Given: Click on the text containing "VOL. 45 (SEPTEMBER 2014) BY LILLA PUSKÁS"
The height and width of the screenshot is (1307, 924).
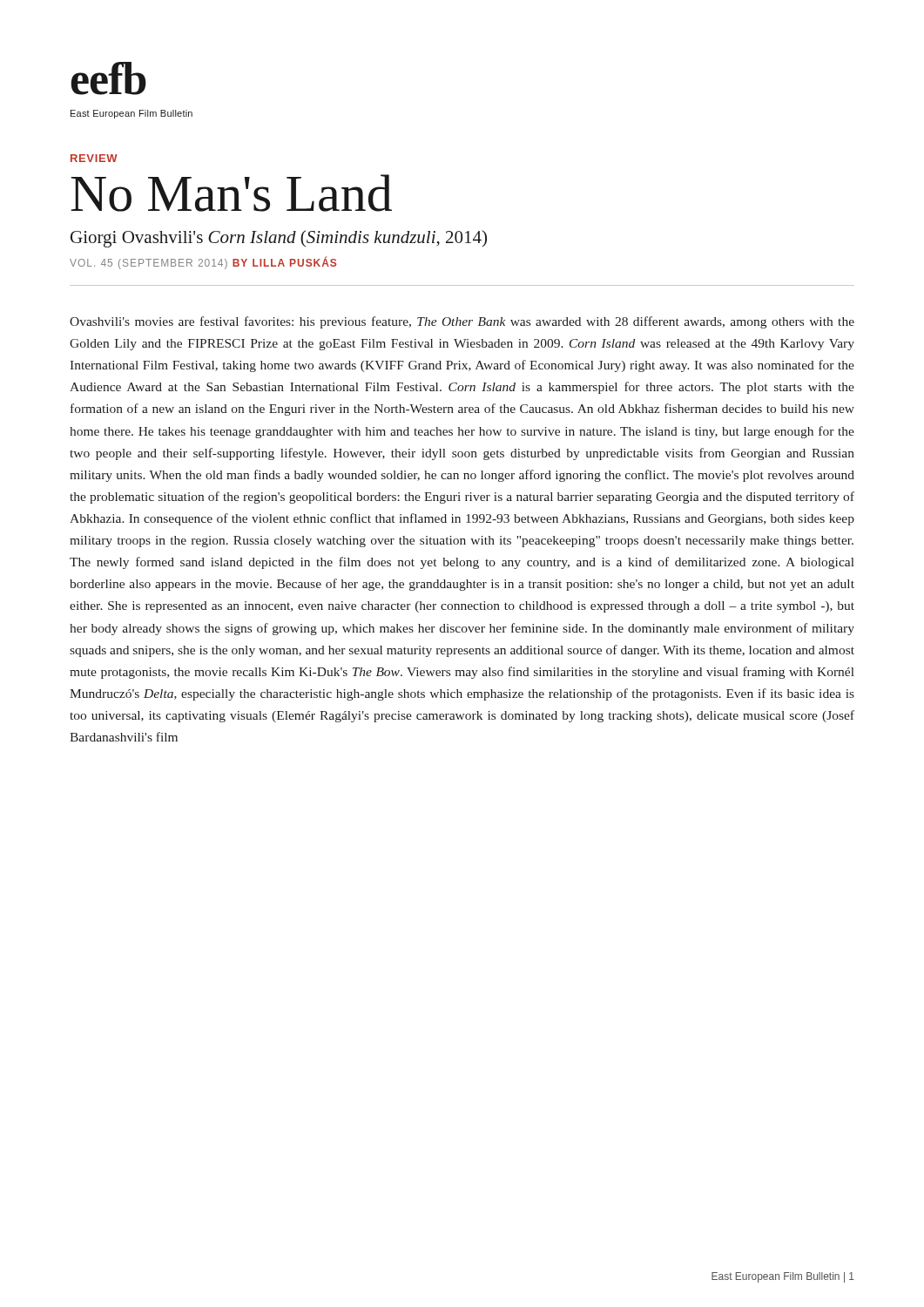Looking at the screenshot, I should click(204, 263).
